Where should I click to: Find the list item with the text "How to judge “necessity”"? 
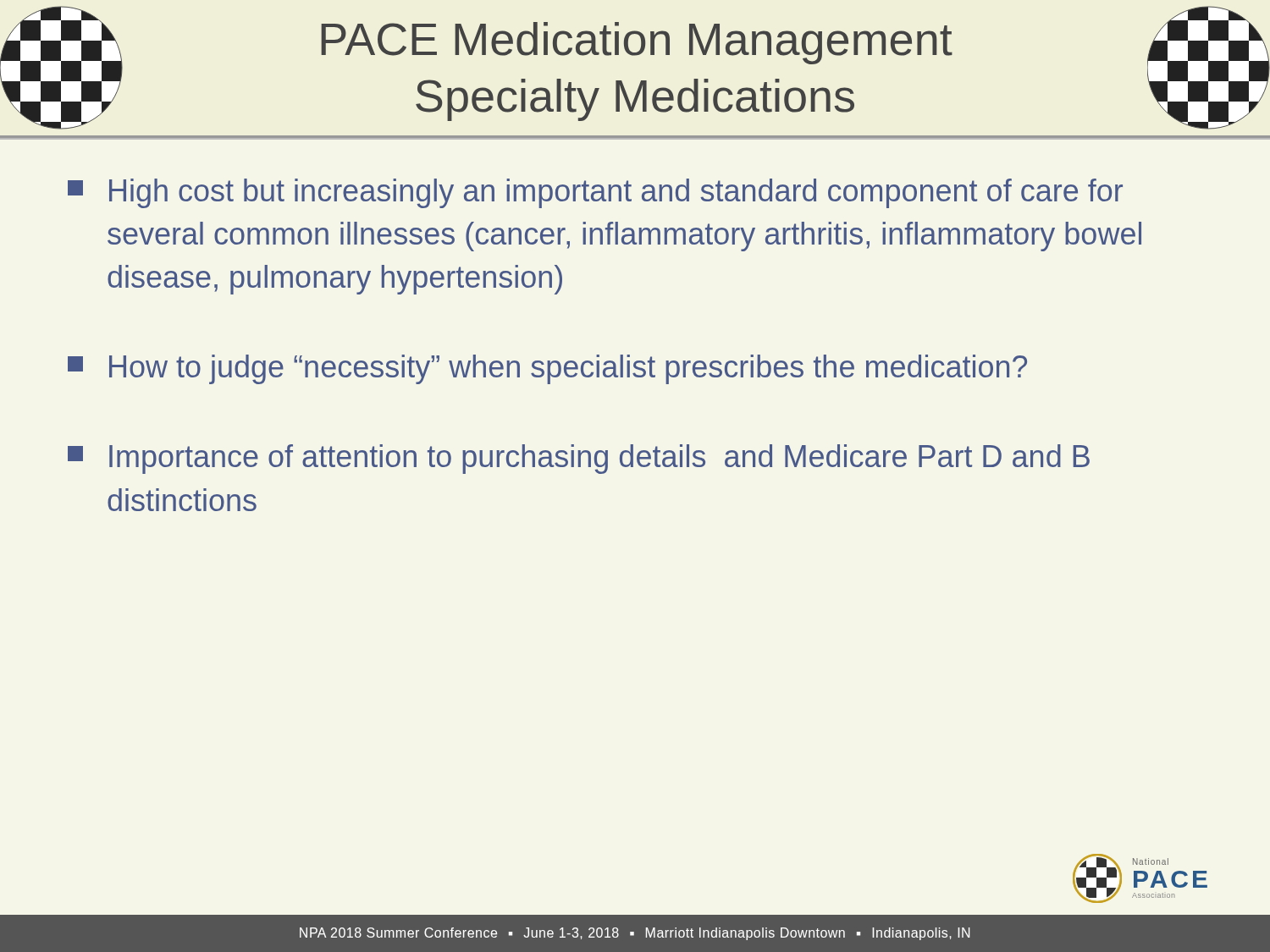tap(548, 367)
